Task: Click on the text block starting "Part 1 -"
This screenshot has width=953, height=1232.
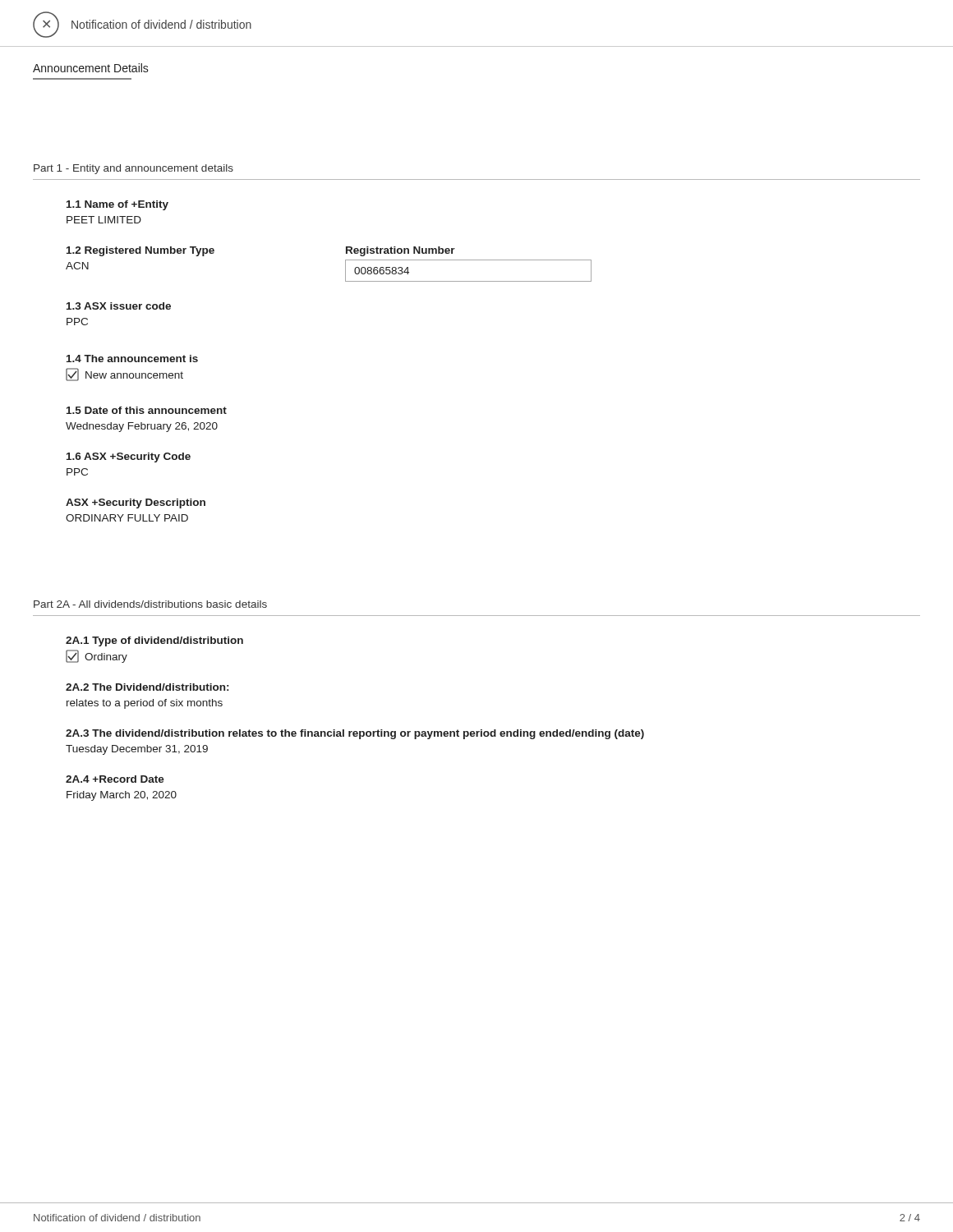Action: pos(133,168)
